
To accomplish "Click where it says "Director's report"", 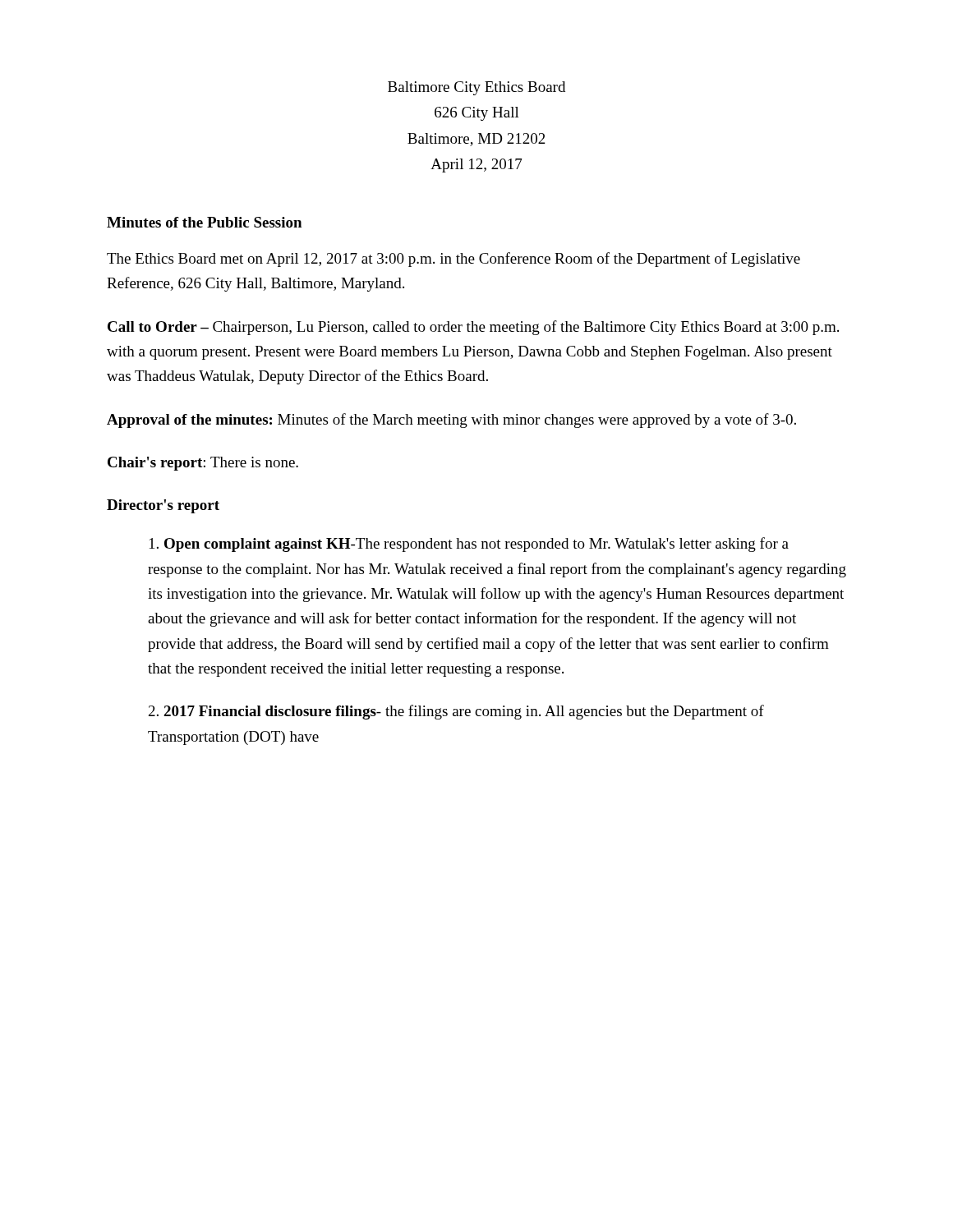I will coord(163,504).
